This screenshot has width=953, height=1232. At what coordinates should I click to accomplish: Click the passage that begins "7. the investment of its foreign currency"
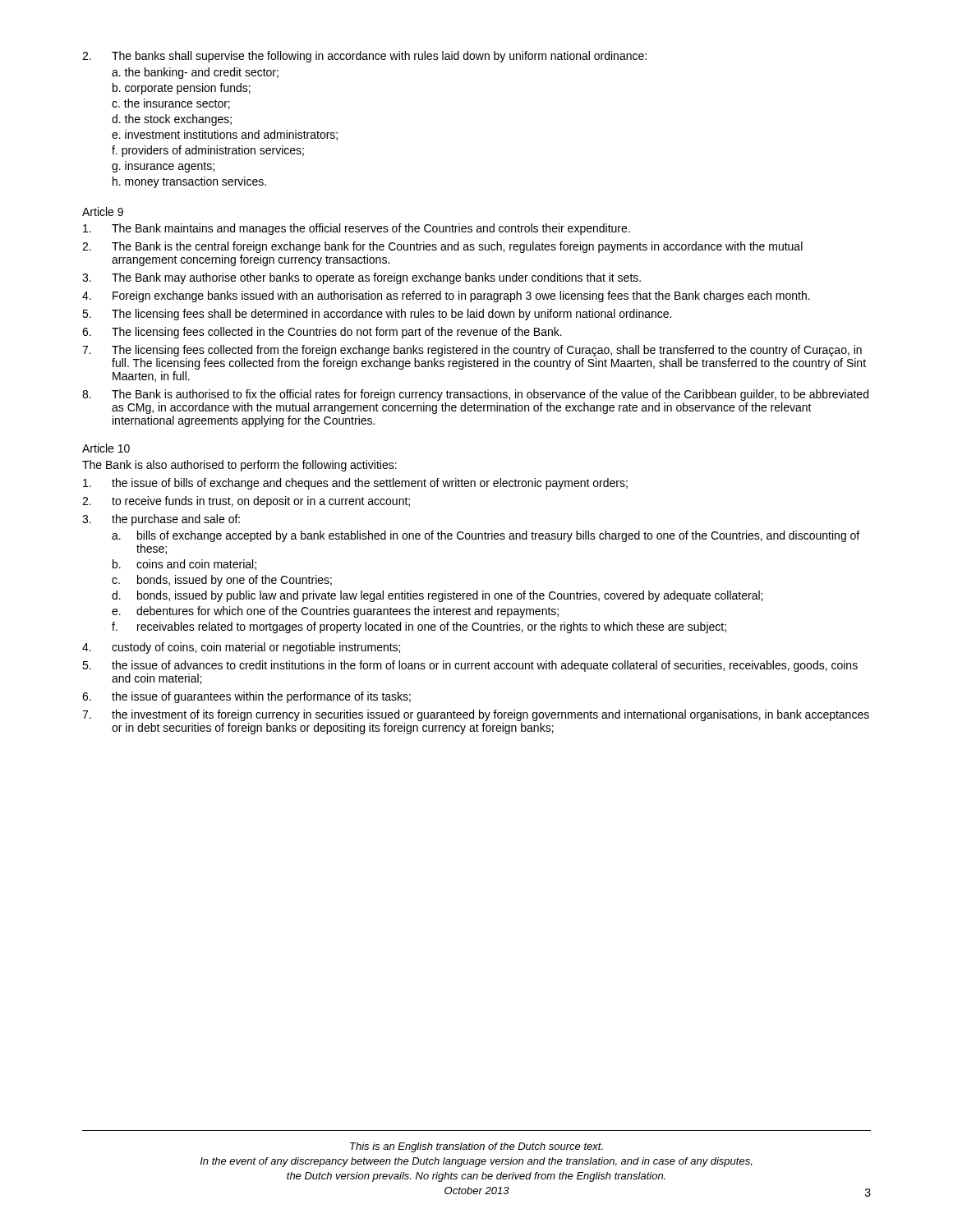click(x=476, y=721)
